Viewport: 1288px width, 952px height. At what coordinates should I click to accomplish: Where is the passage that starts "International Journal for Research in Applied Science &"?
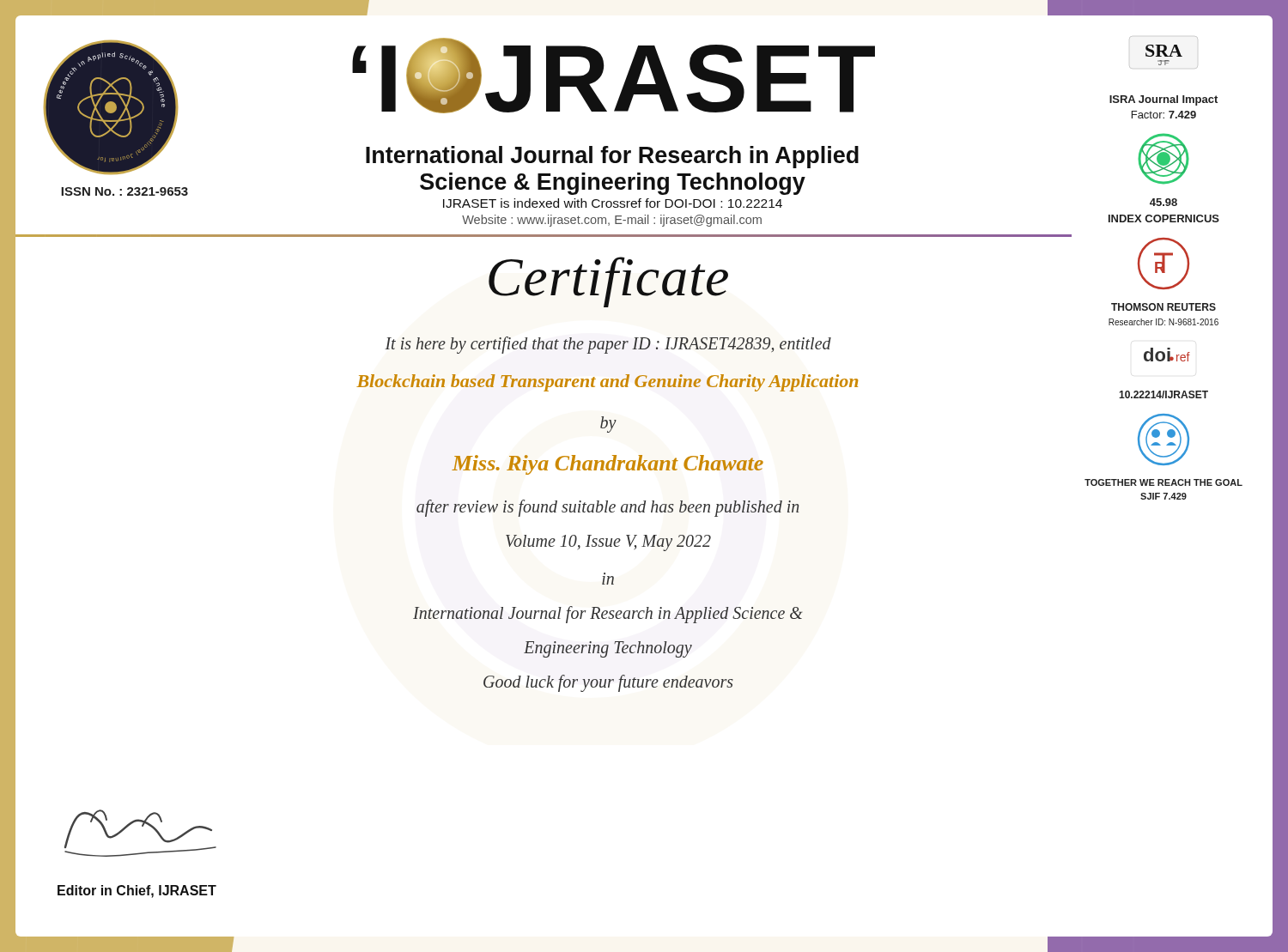point(612,169)
